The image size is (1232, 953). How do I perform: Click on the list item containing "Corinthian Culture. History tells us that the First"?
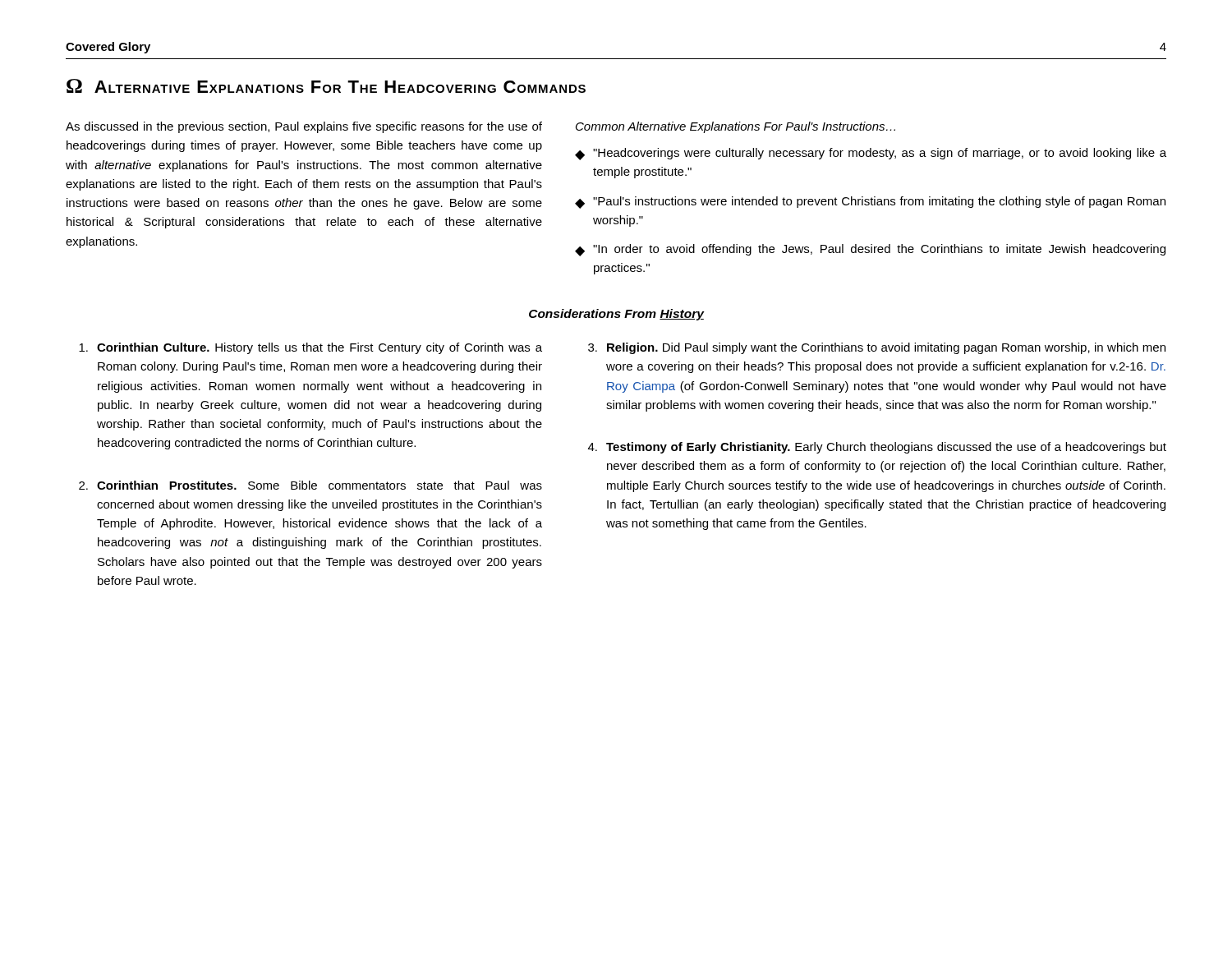tap(304, 395)
